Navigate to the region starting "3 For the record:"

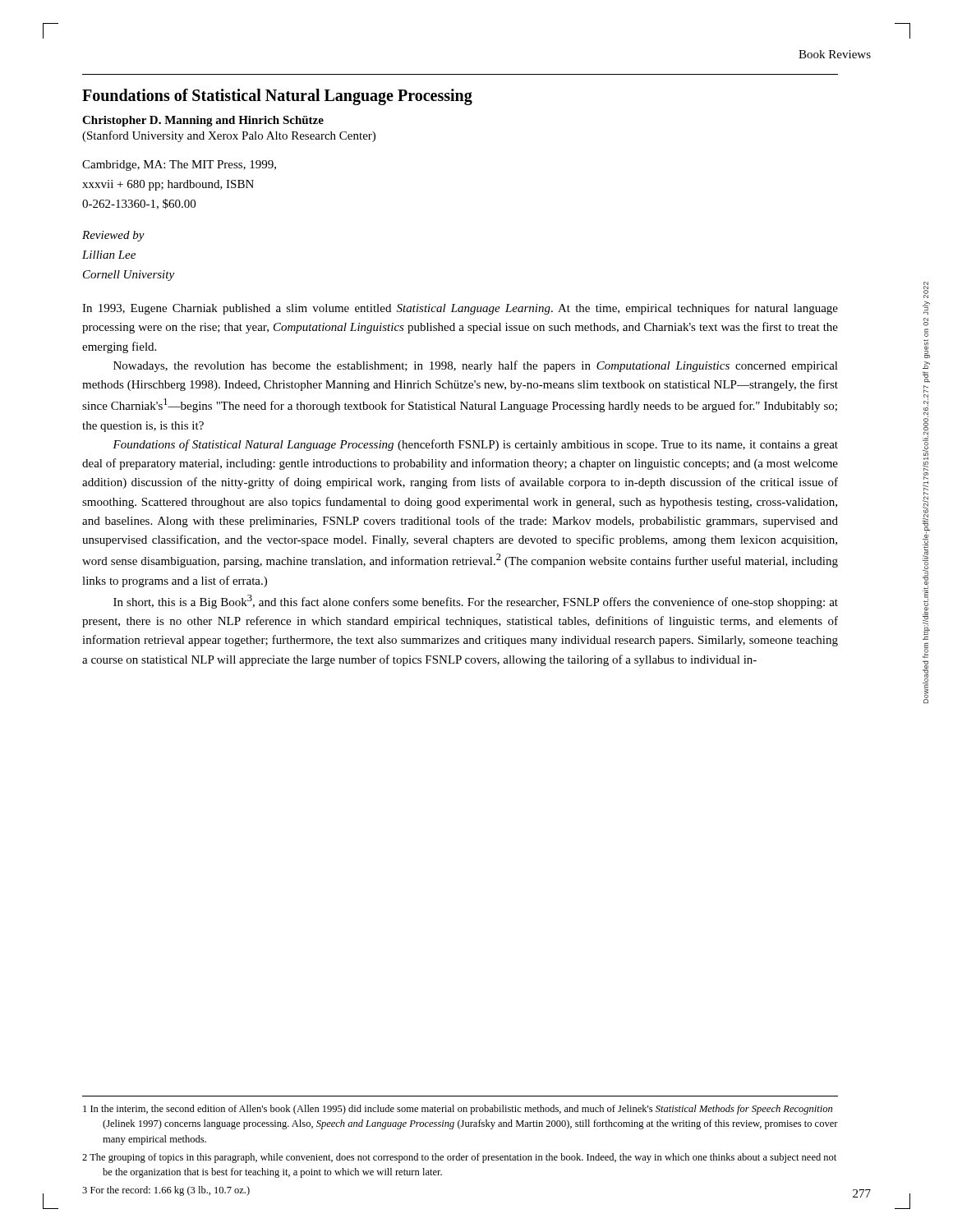tap(166, 1191)
